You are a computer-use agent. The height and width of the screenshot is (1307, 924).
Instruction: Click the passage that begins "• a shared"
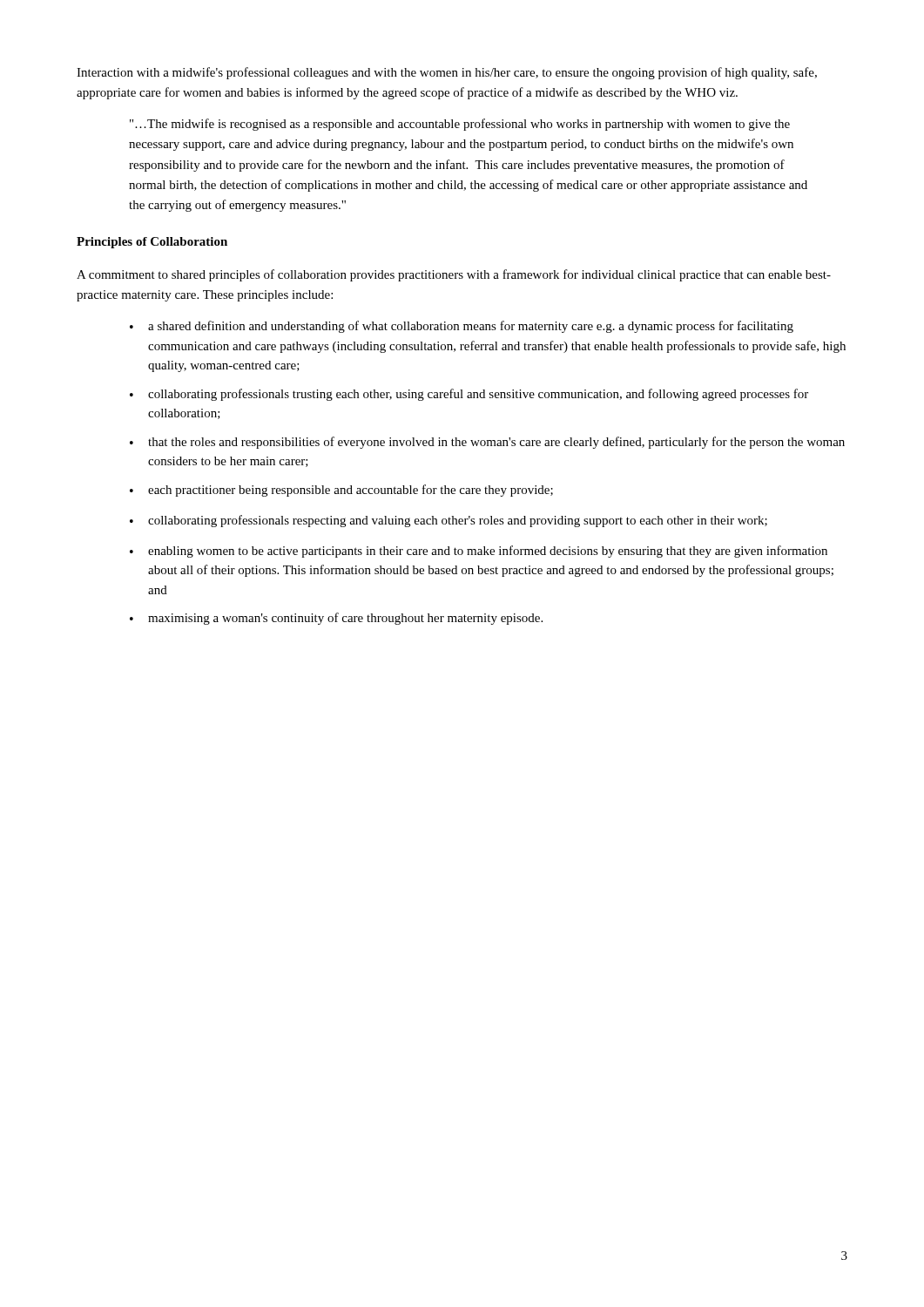pos(488,346)
